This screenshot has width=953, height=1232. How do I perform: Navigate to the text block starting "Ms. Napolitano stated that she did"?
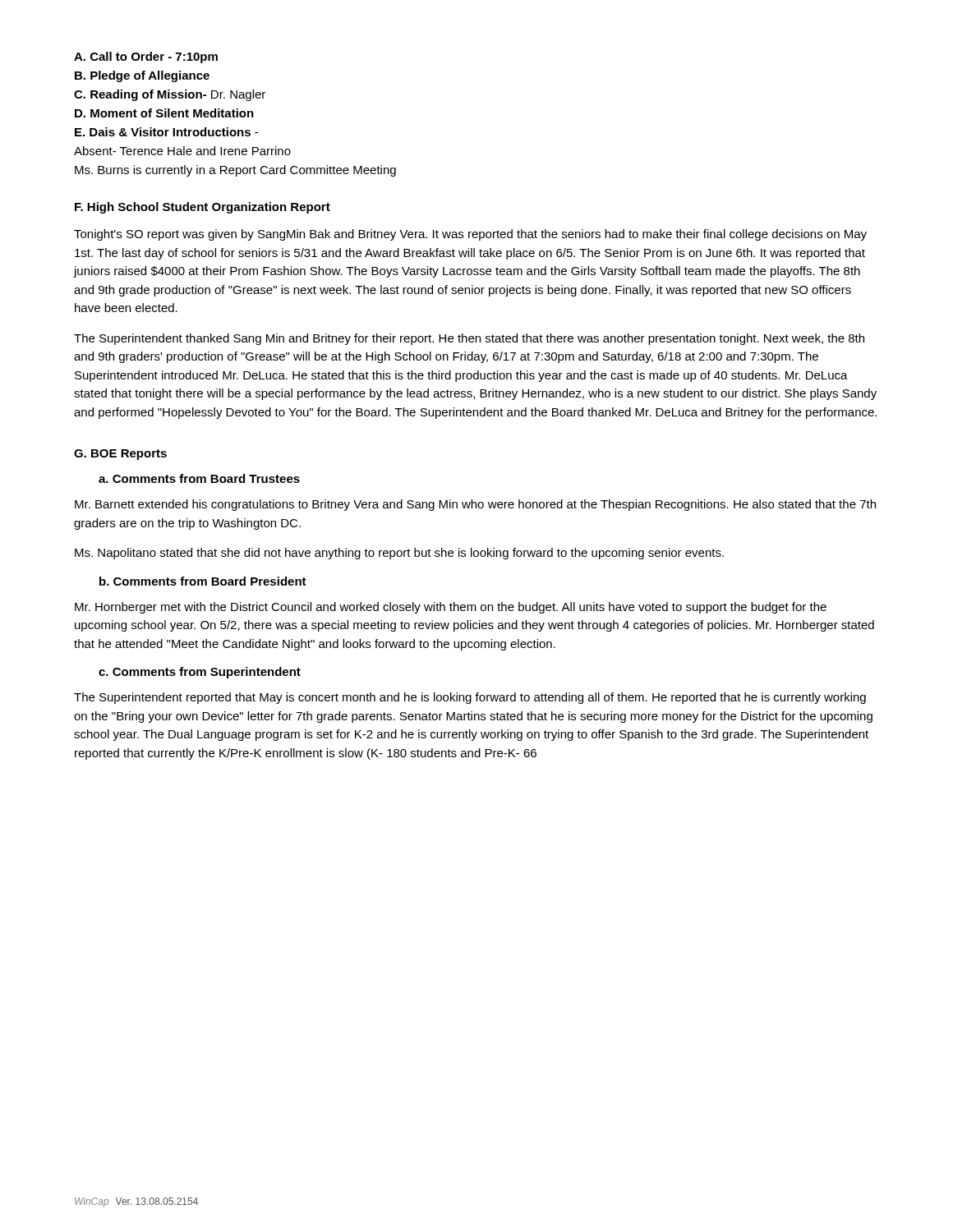point(476,553)
